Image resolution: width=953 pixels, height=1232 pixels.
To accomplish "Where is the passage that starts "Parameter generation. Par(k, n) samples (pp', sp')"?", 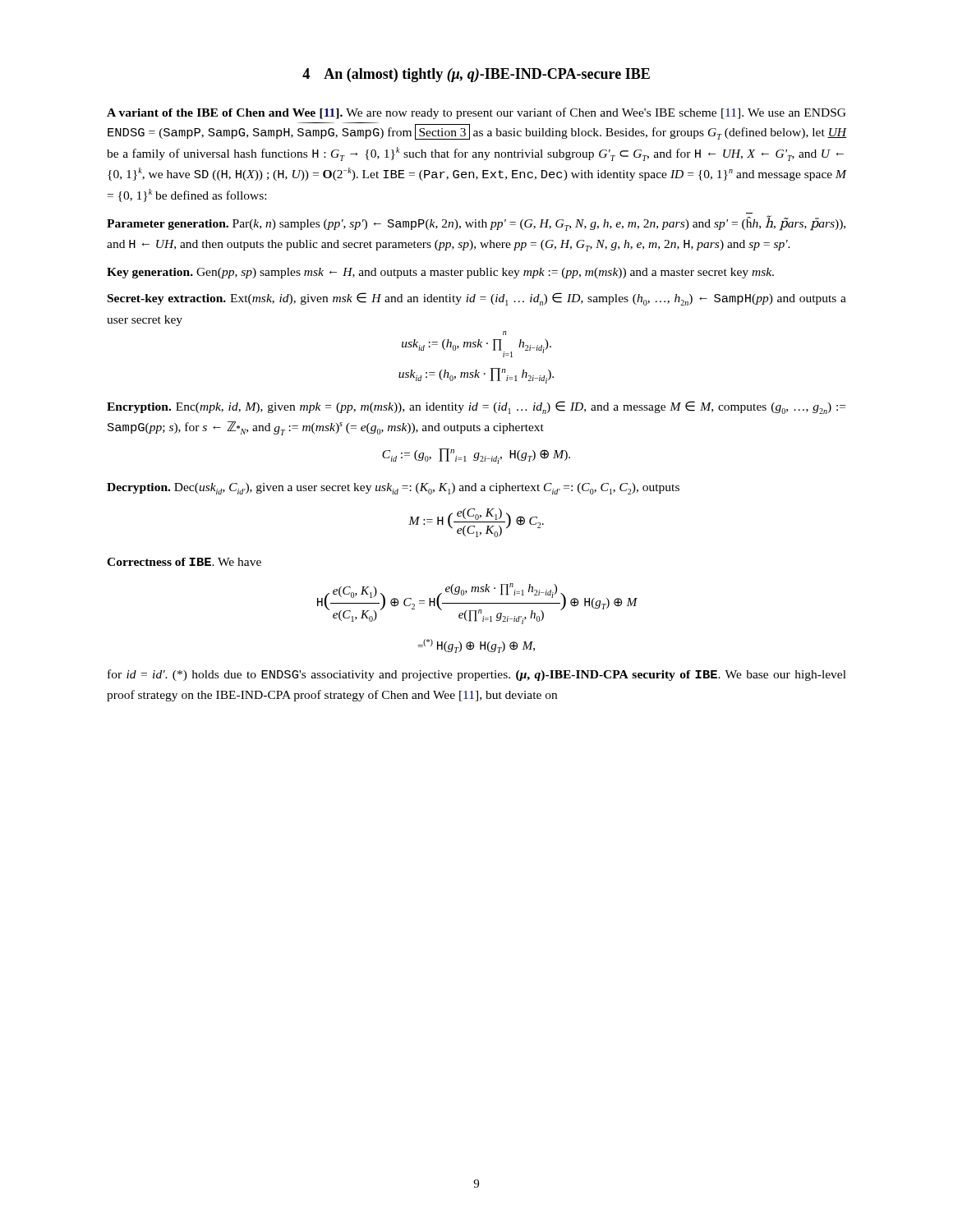I will click(476, 233).
